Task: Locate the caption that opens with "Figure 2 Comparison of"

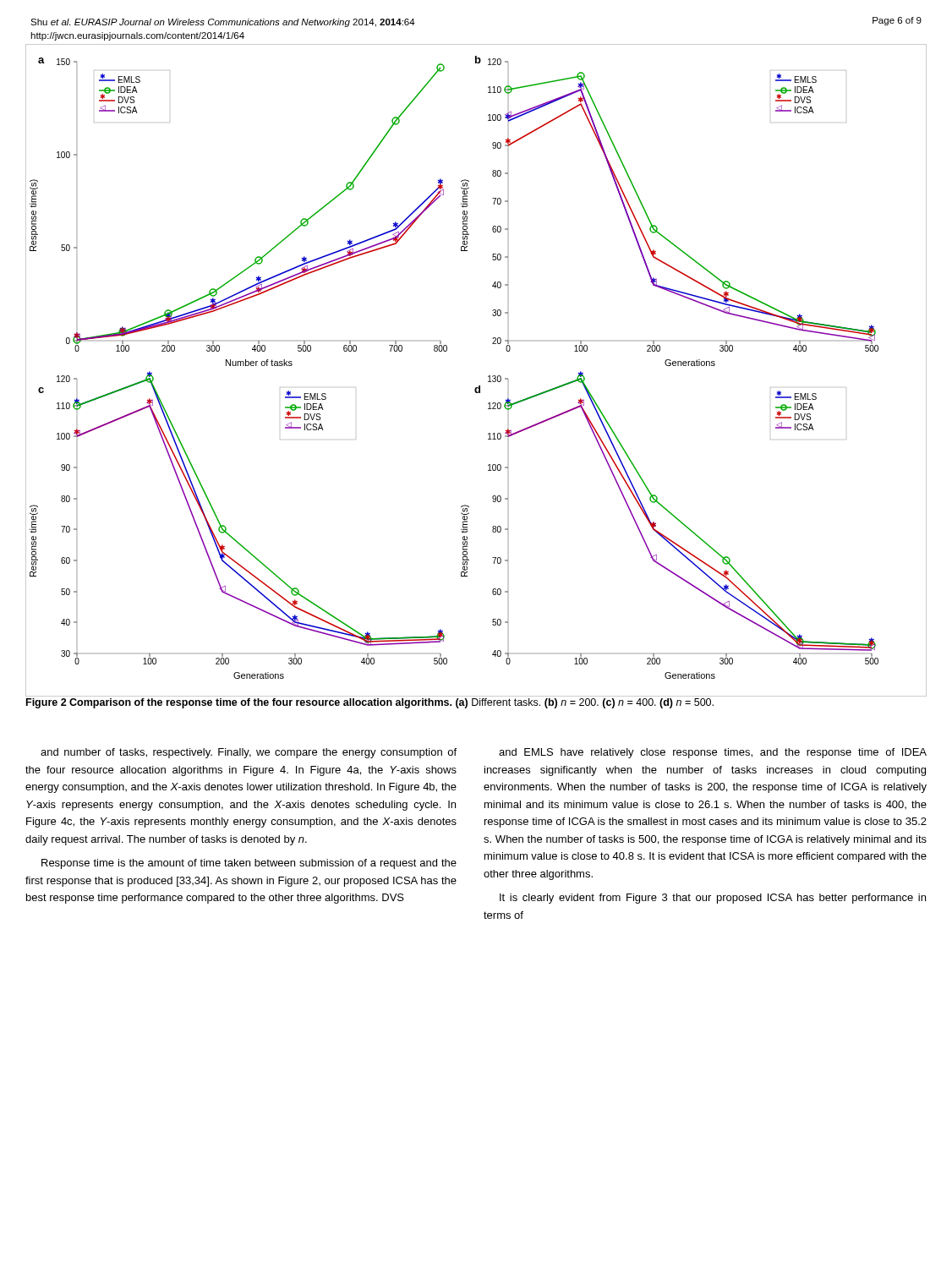Action: tap(370, 702)
